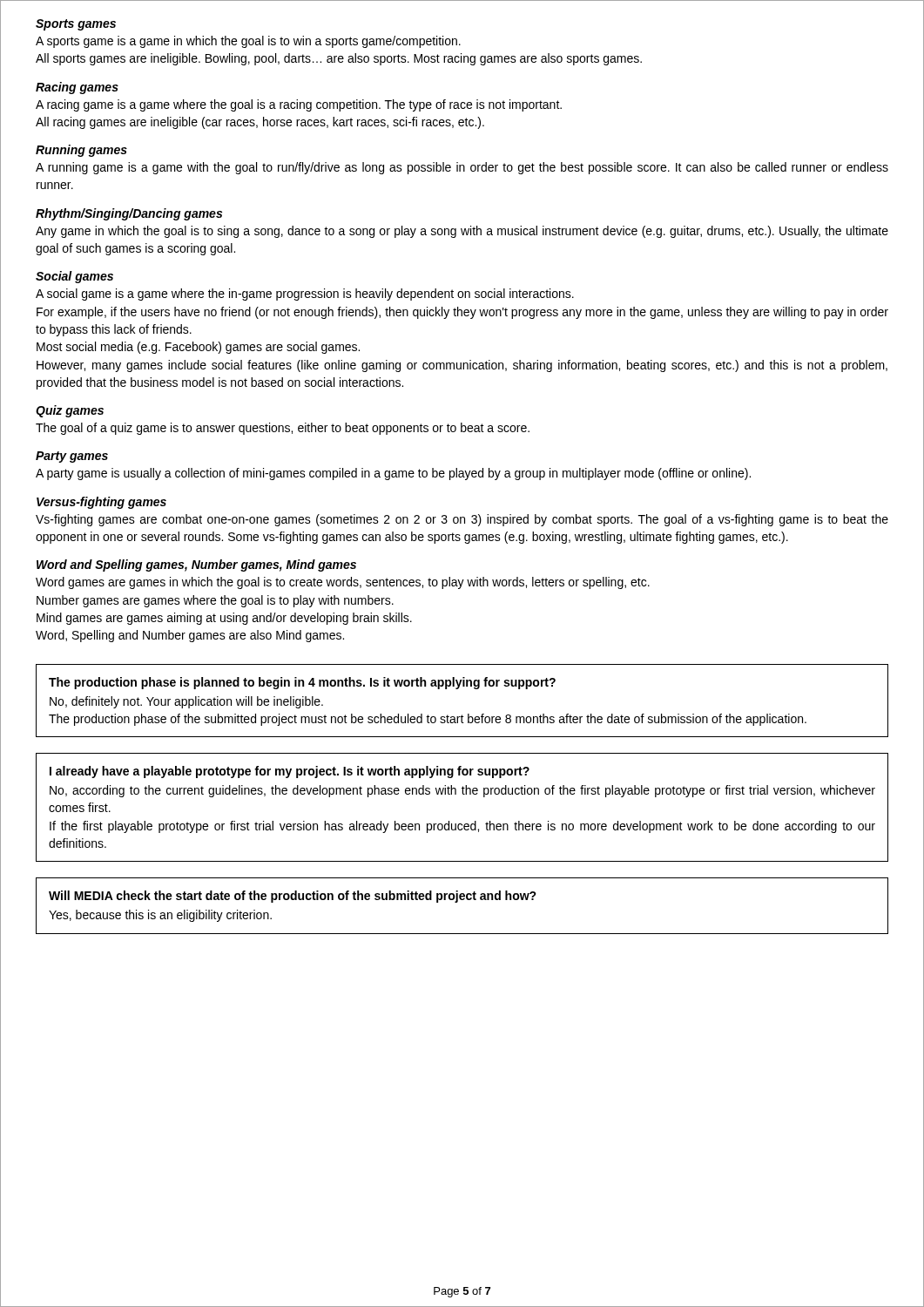Locate the text "Sports games"

pos(76,24)
